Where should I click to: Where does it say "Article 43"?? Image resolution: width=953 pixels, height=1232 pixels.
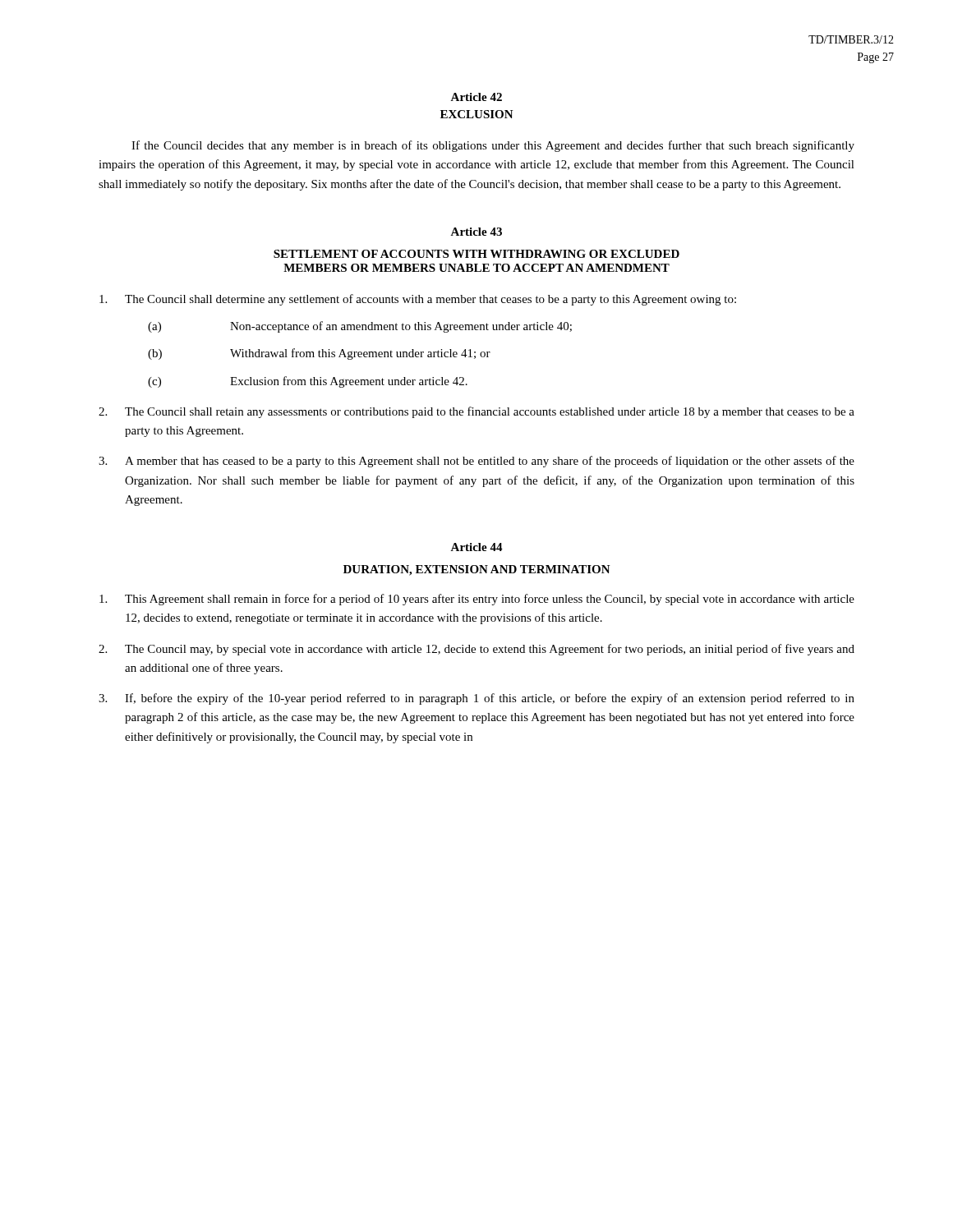pos(476,231)
